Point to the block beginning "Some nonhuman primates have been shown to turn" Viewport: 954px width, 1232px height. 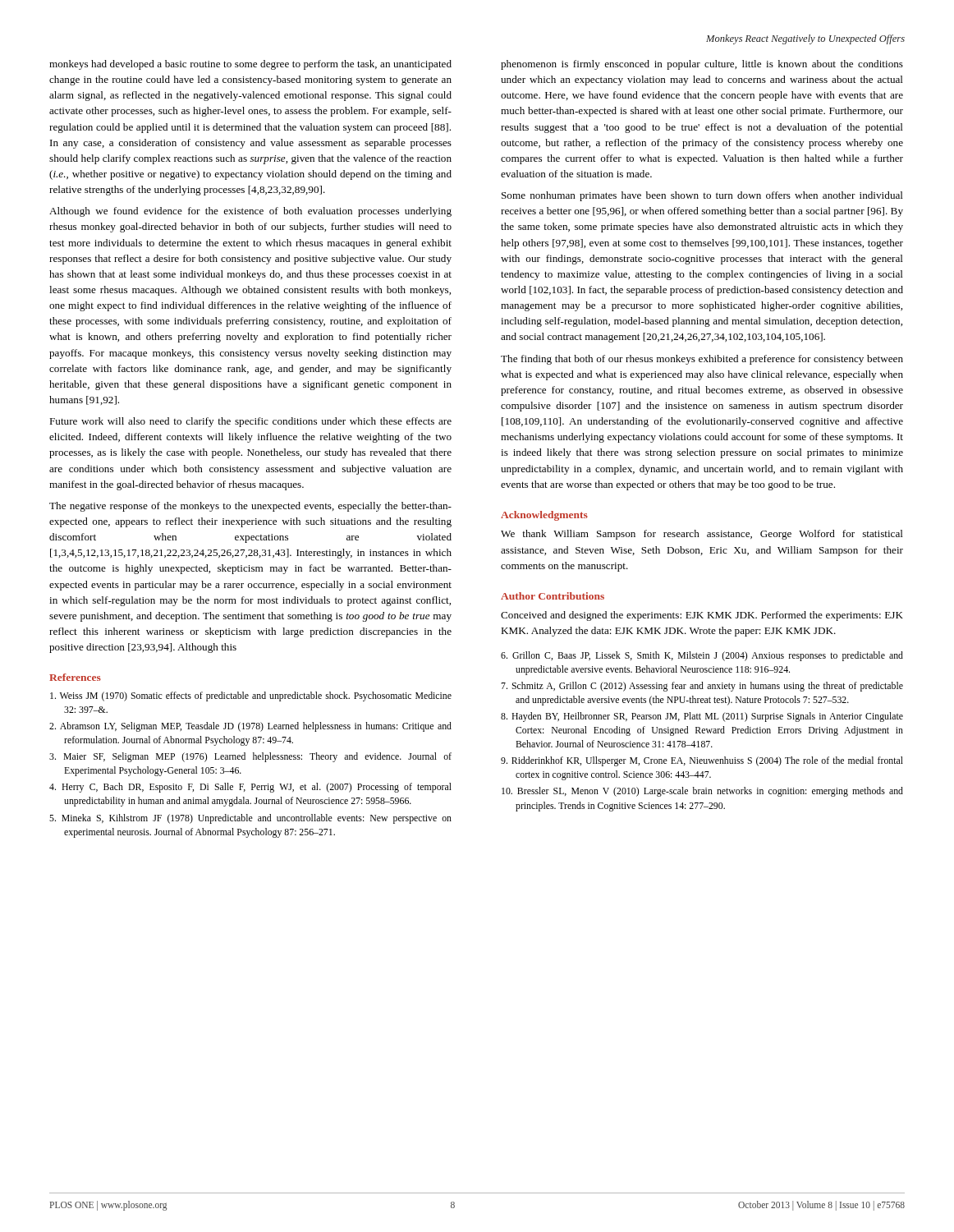(702, 266)
